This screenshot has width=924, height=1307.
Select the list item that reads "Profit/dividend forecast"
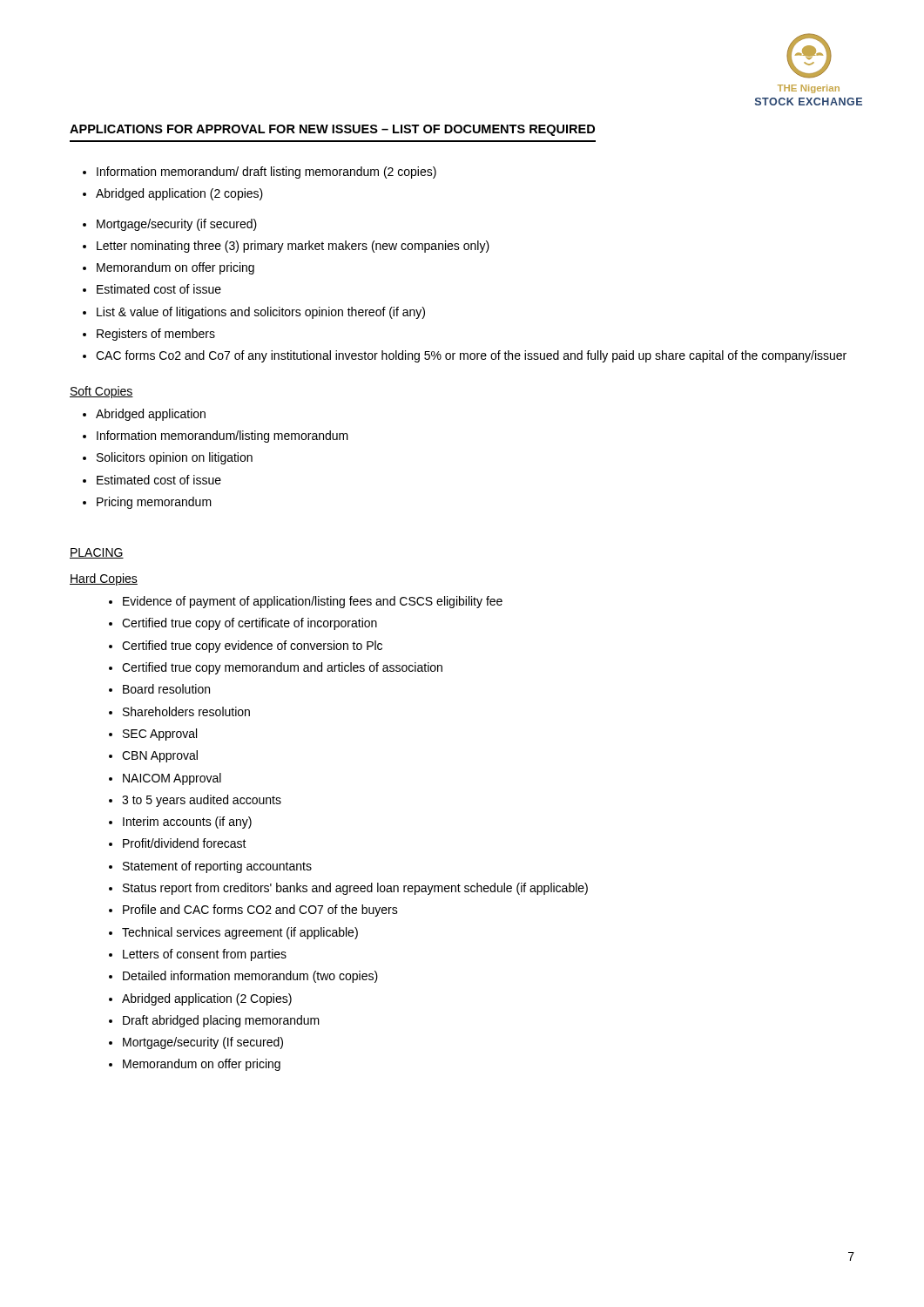pos(184,844)
